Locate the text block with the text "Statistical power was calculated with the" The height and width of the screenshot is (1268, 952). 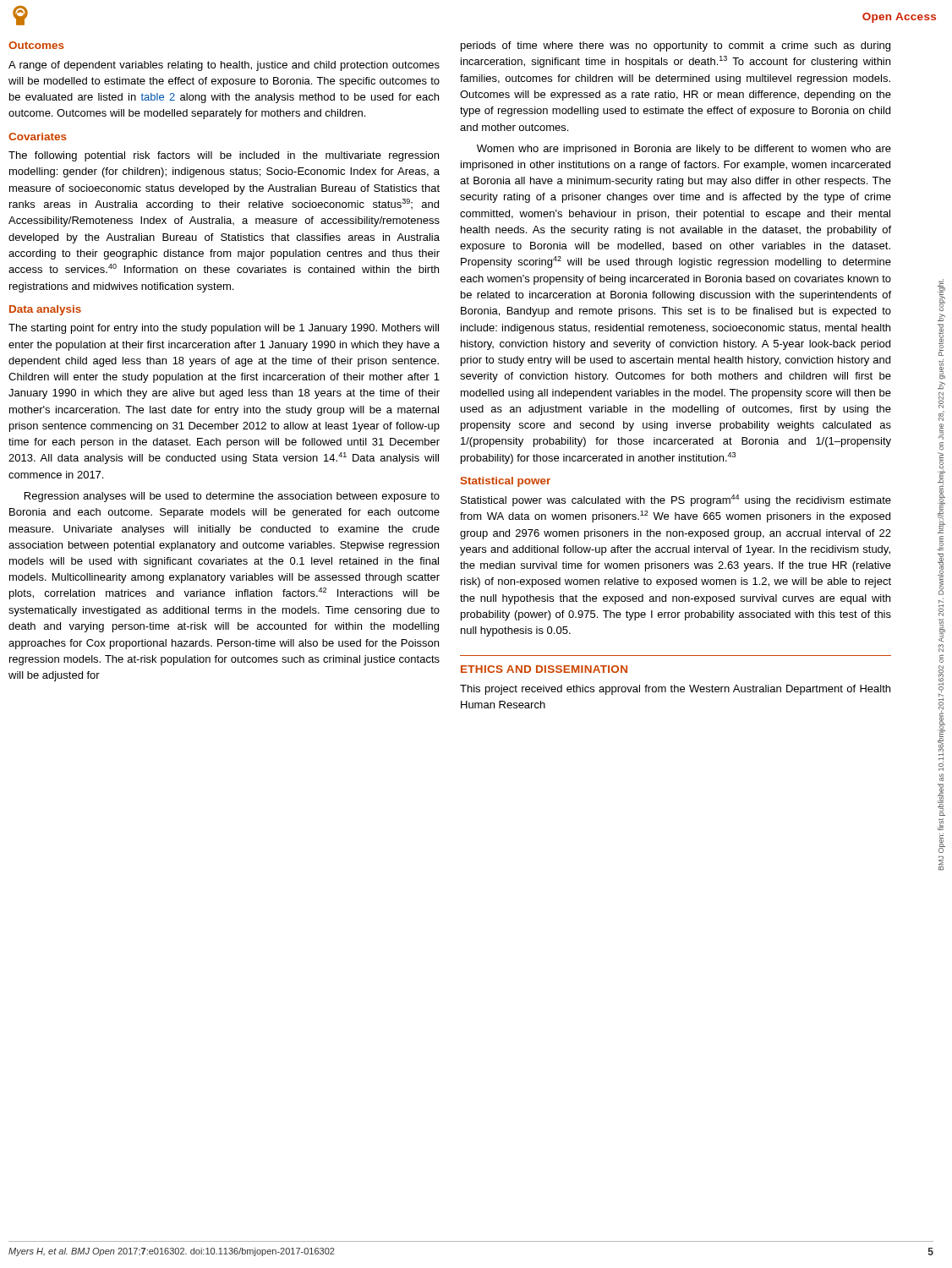(676, 565)
